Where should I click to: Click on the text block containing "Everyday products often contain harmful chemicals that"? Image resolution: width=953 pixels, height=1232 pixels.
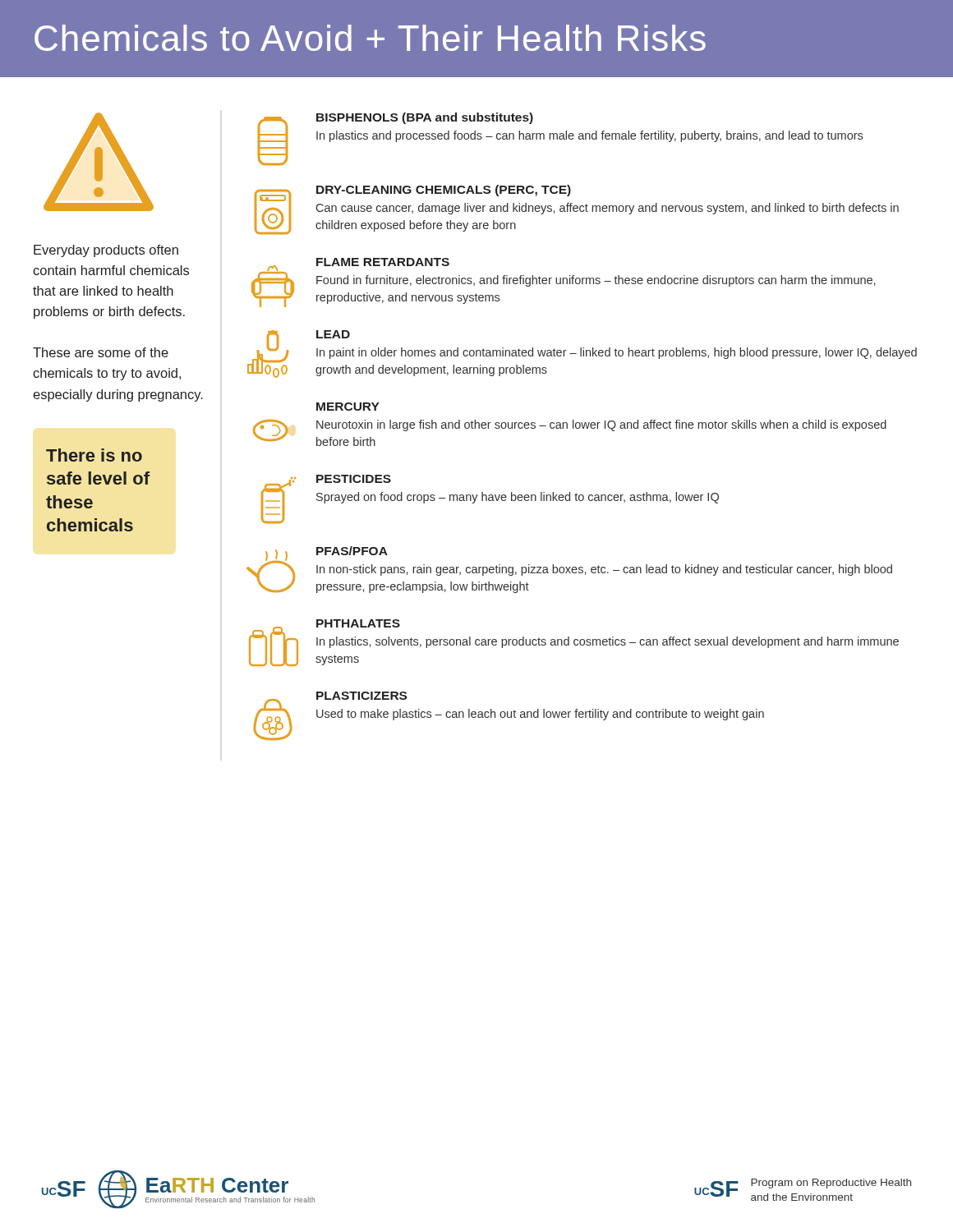point(118,322)
